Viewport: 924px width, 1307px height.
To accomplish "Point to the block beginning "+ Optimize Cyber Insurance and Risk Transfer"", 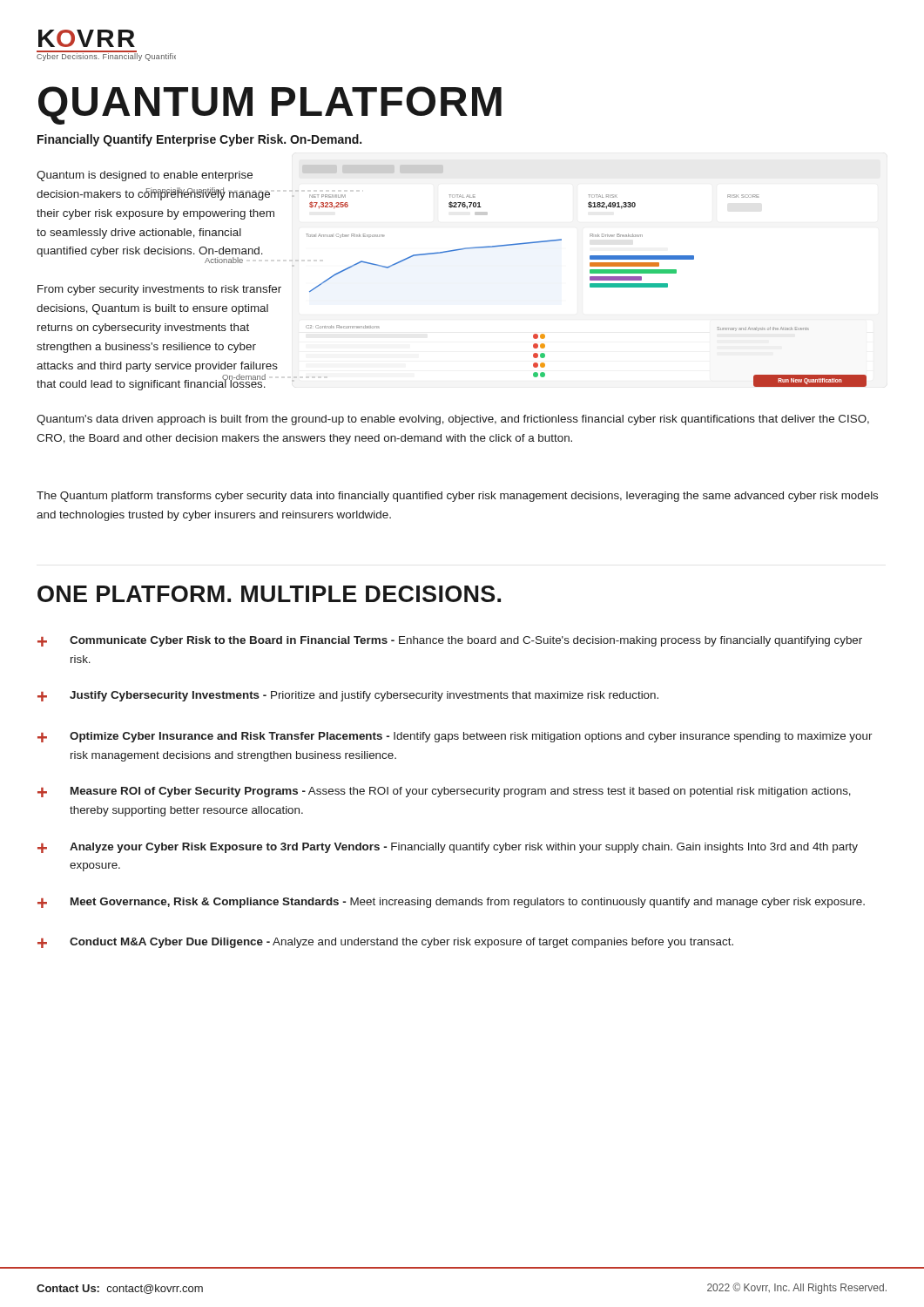I will 461,745.
